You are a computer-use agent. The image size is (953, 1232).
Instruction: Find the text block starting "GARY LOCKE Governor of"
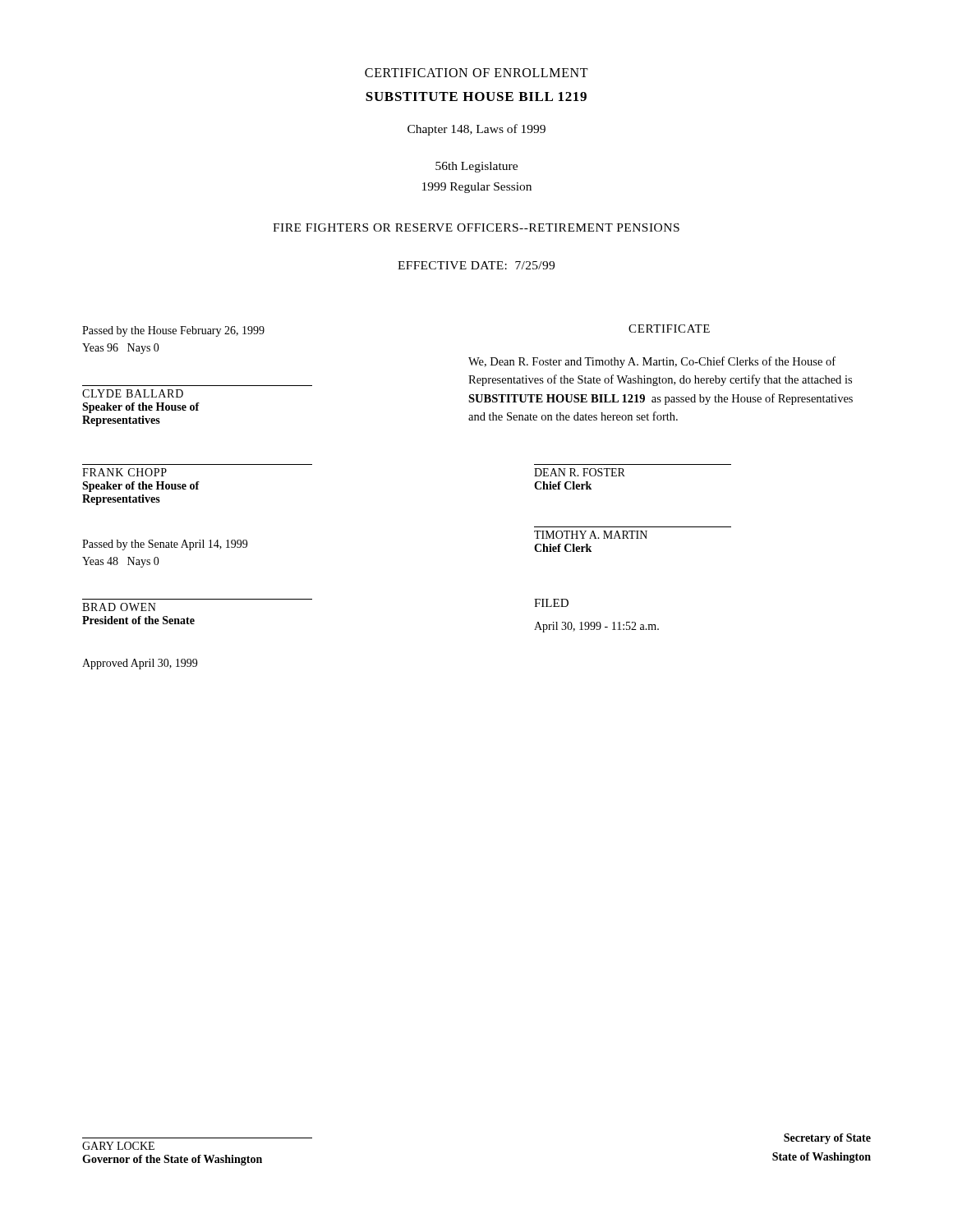[x=255, y=1145]
